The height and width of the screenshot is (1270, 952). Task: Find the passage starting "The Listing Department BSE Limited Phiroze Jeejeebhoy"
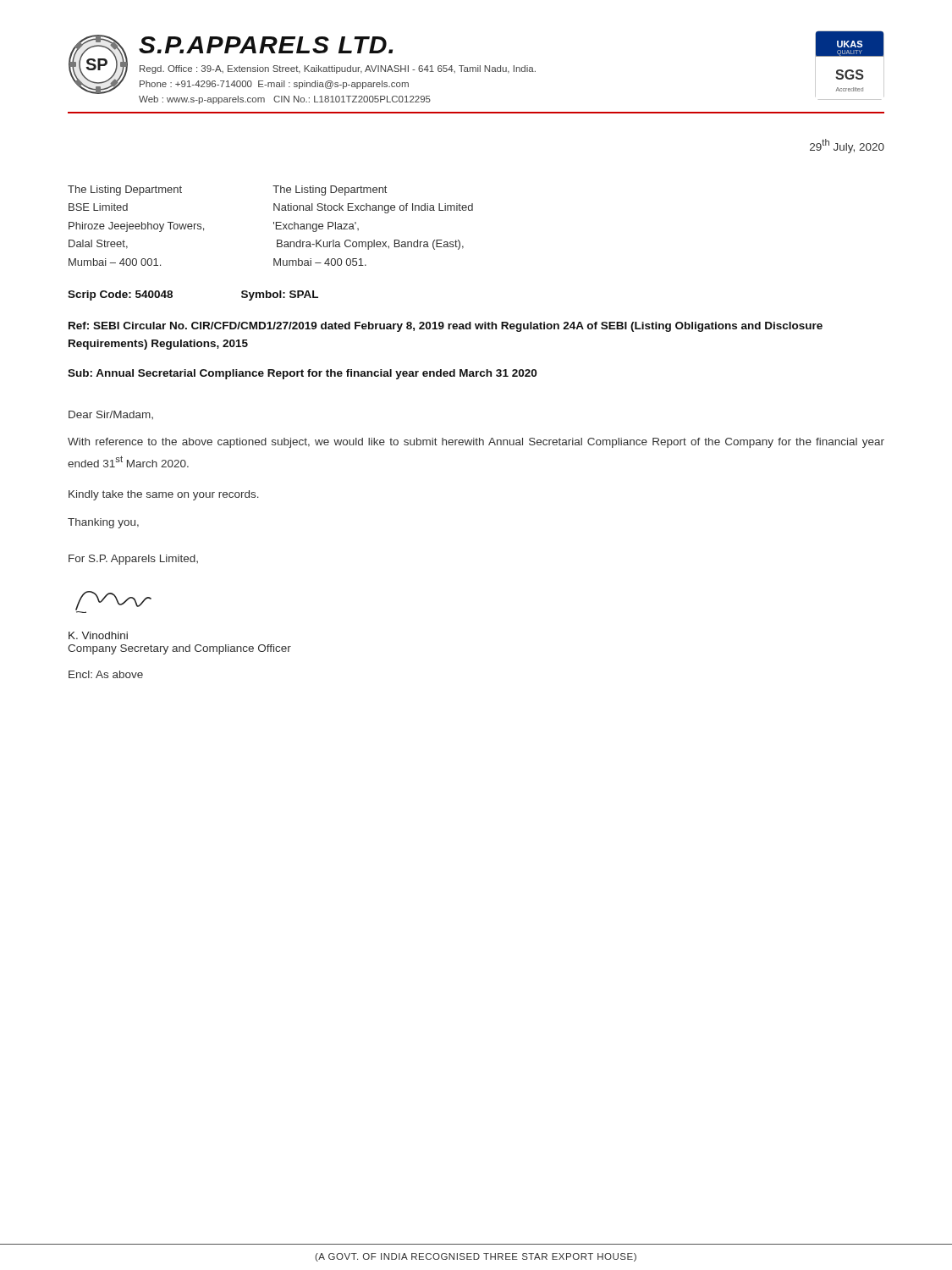136,225
